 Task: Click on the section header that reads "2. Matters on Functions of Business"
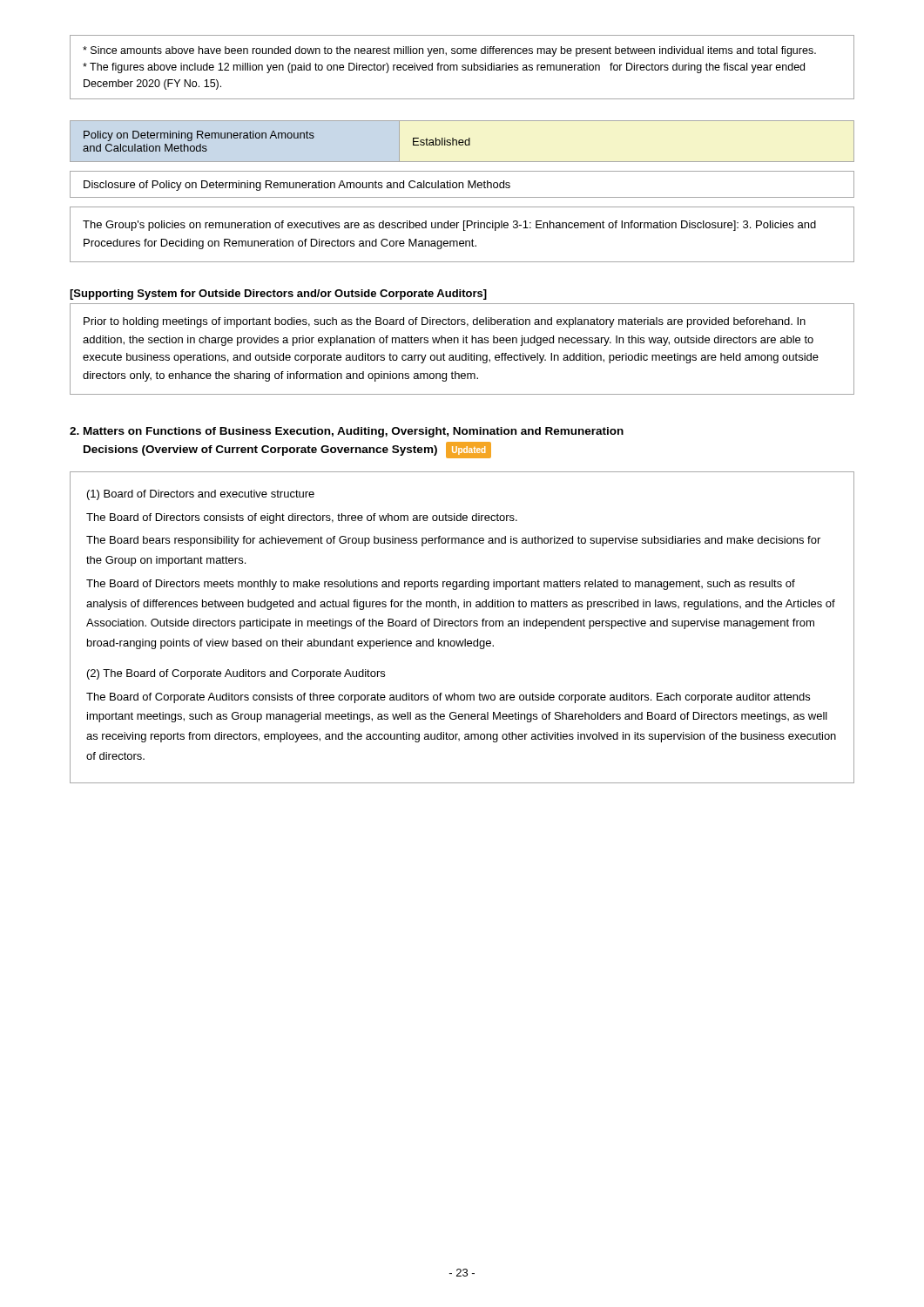coord(347,441)
